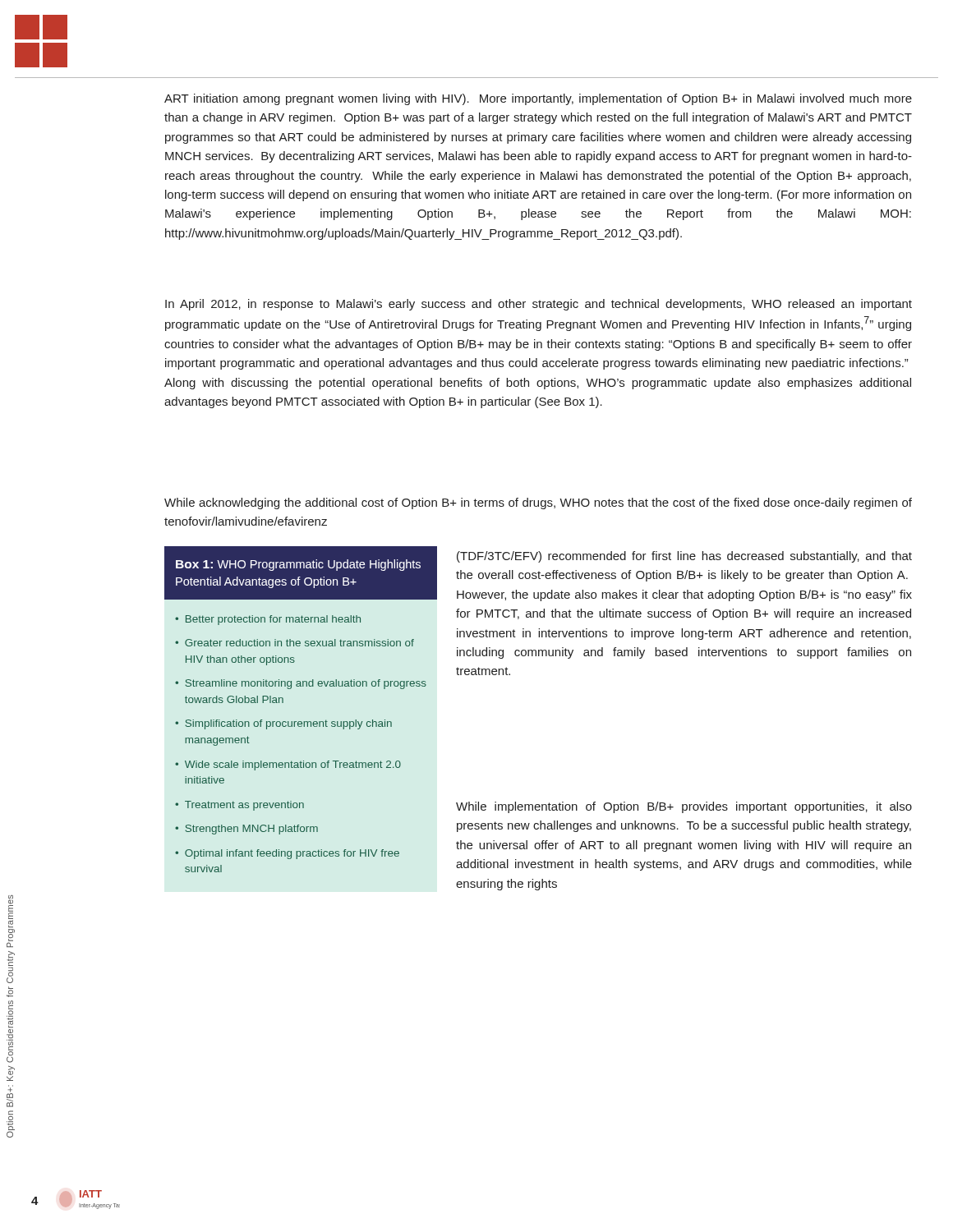Where is the passage that starts "• Streamline monitoring"?
The width and height of the screenshot is (953, 1232).
click(301, 691)
